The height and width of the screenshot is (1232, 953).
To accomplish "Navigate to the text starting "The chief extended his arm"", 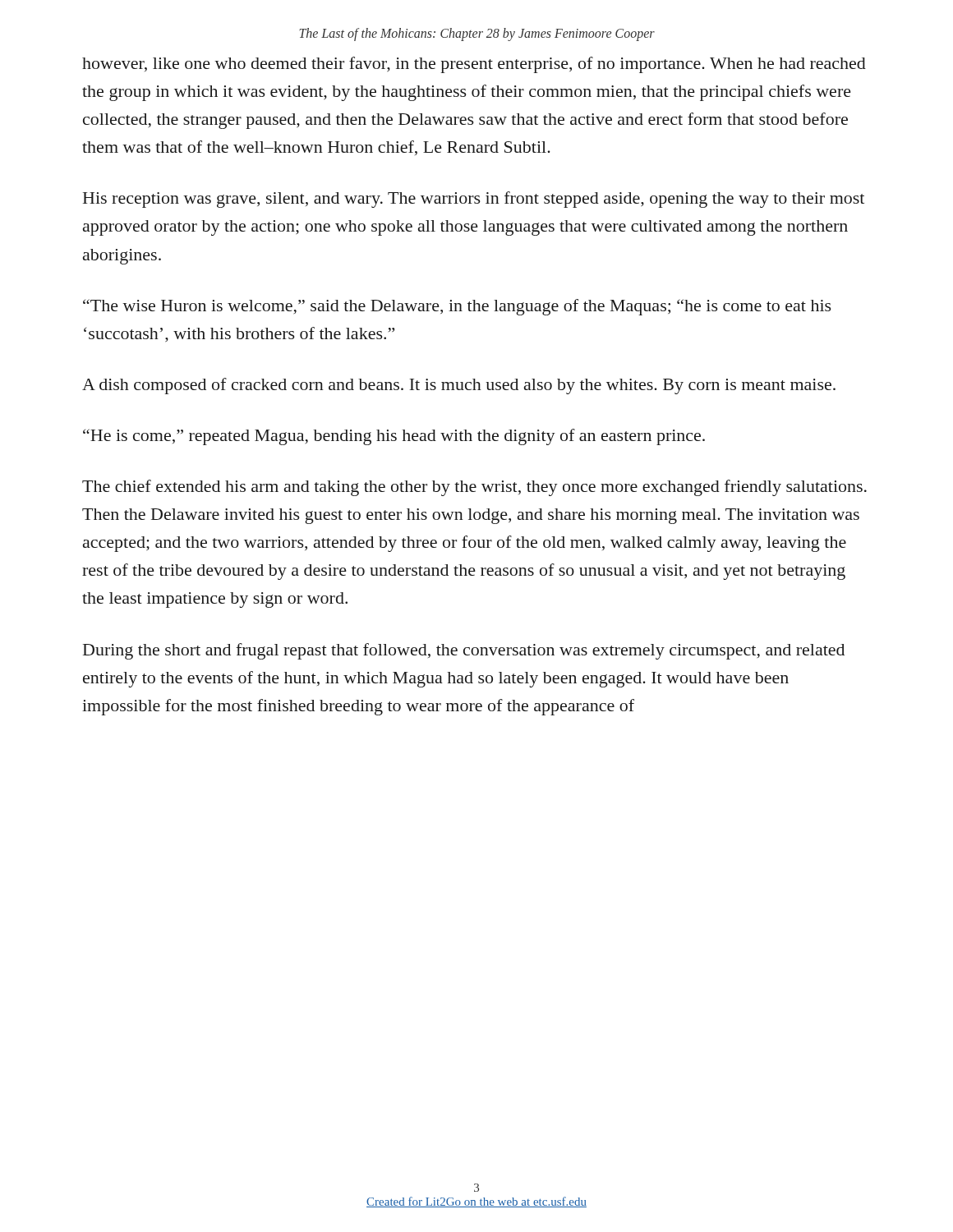I will [x=475, y=542].
